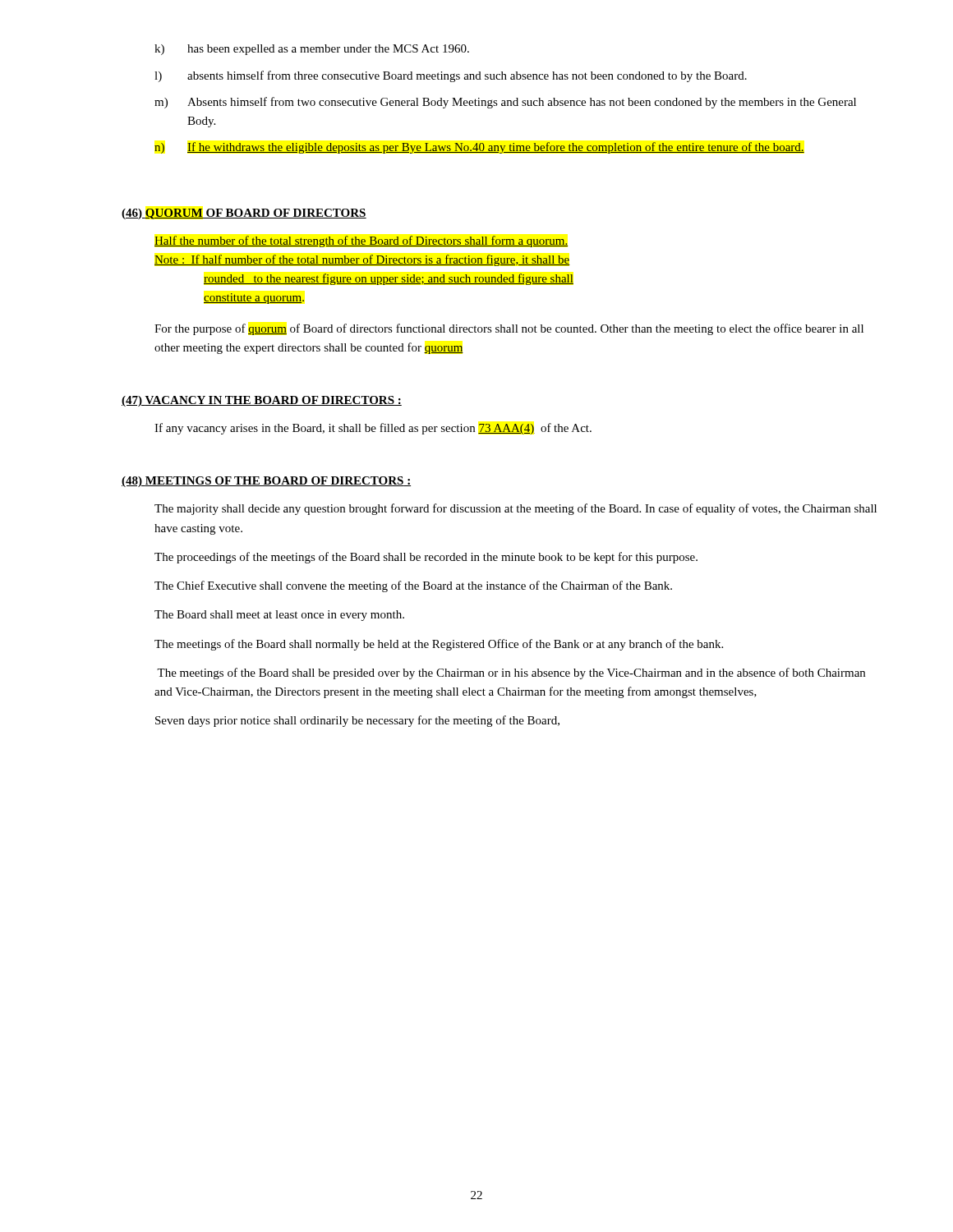Select the text block starting "The Board shall meet at"
Screen dimensions: 1232x953
280,615
